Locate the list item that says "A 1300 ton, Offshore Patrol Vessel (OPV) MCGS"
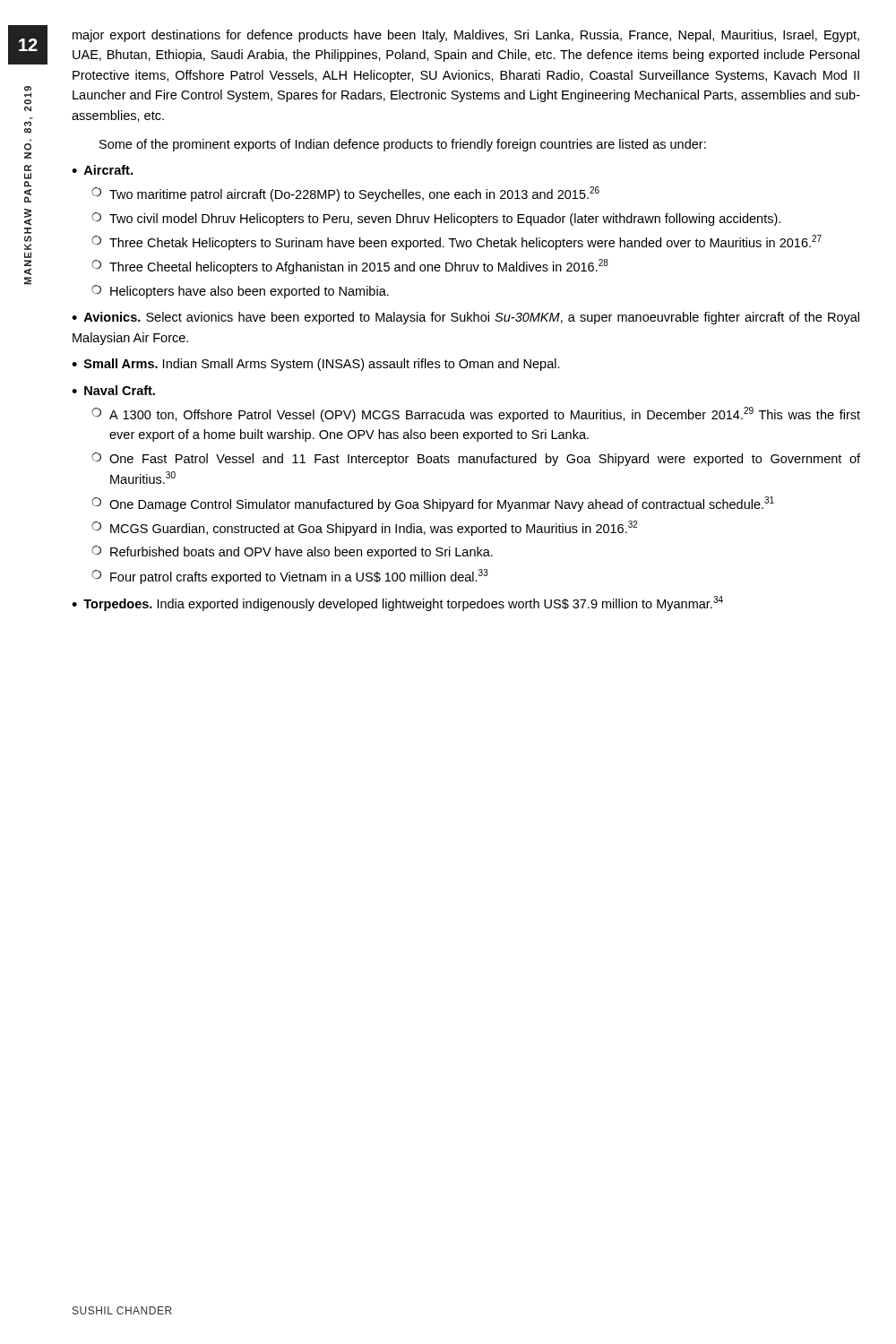Image resolution: width=896 pixels, height=1344 pixels. [x=485, y=424]
